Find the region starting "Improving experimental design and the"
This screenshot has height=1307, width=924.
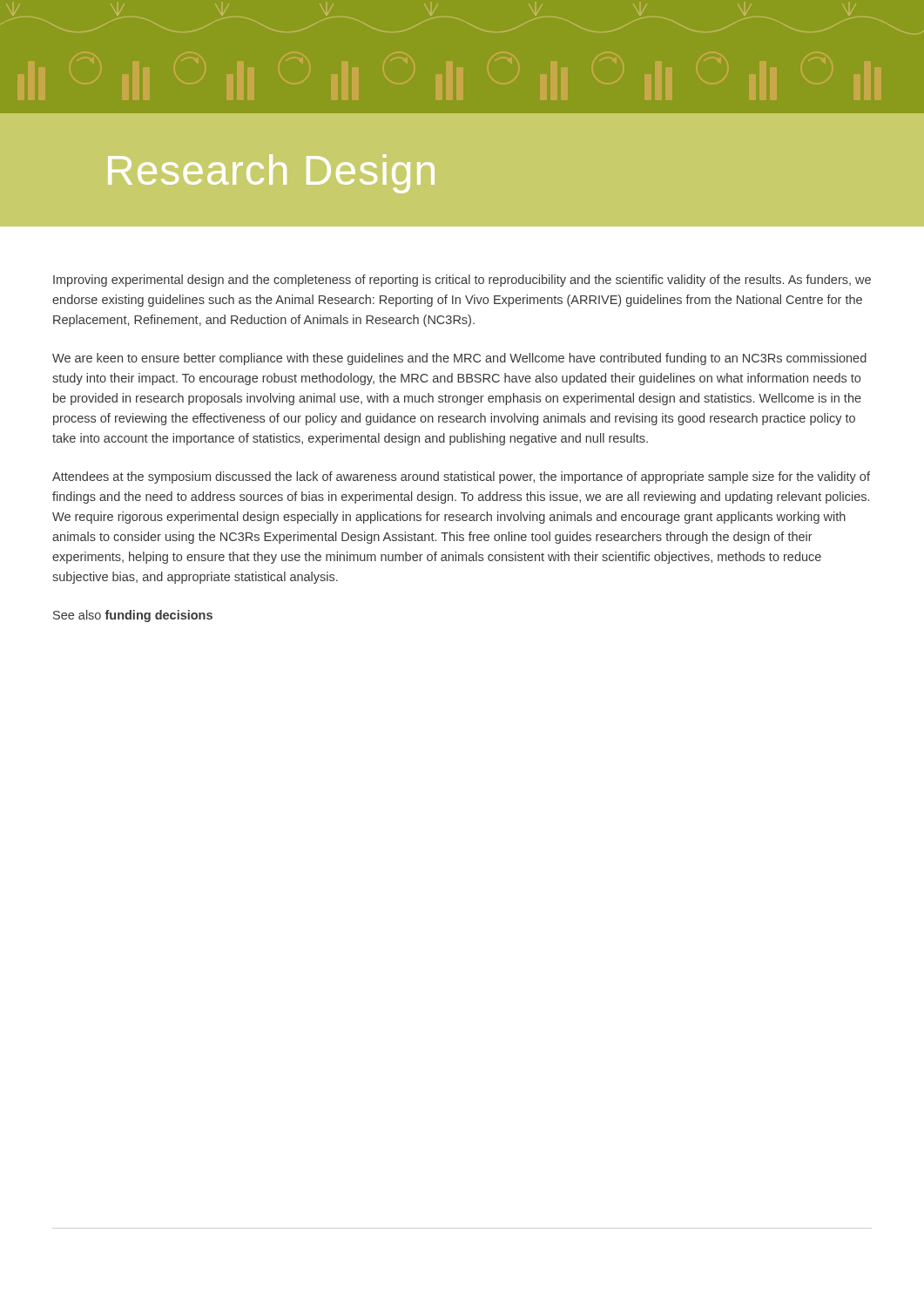coord(462,300)
